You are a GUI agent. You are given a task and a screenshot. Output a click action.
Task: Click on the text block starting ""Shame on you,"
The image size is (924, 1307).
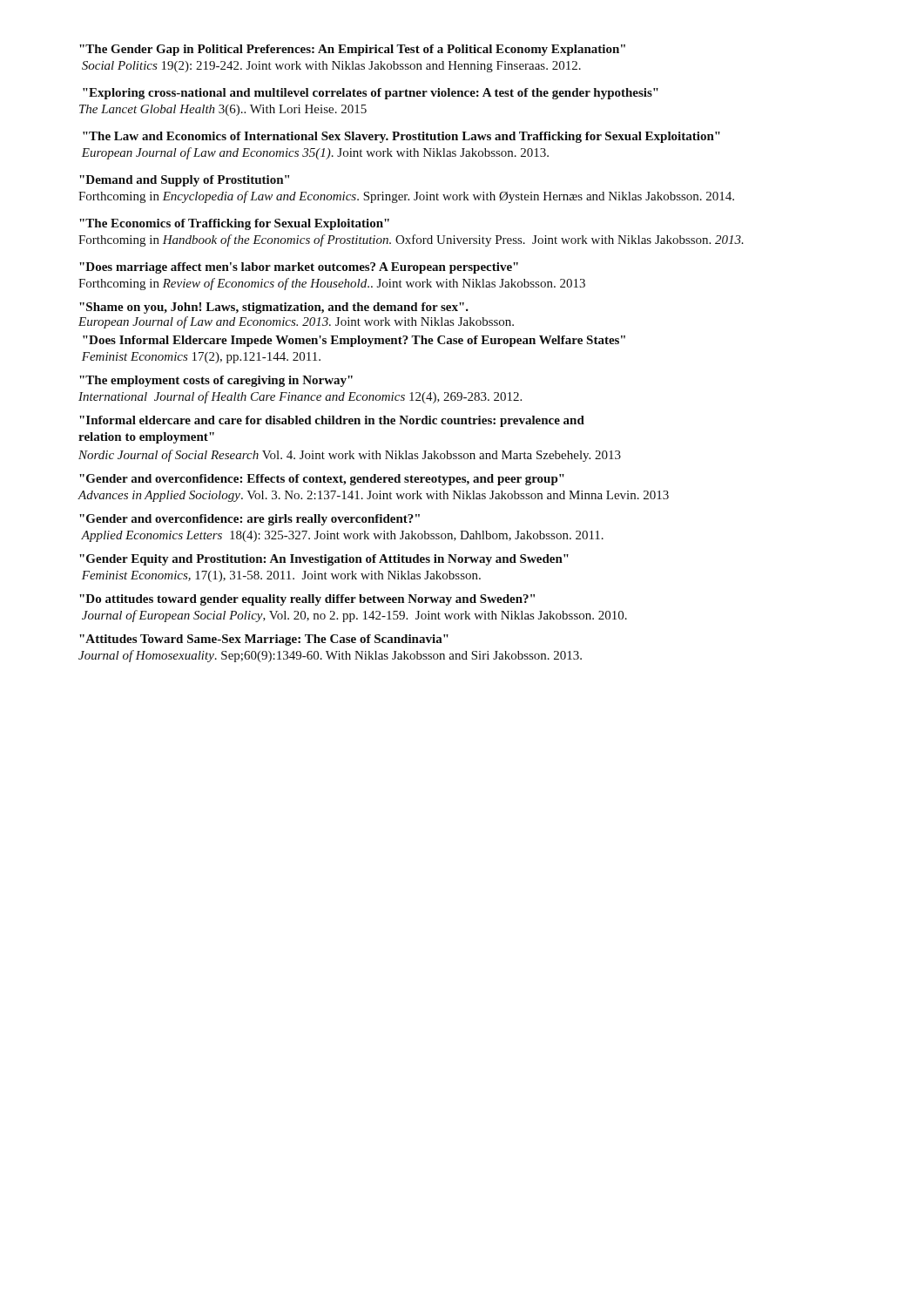click(x=462, y=315)
